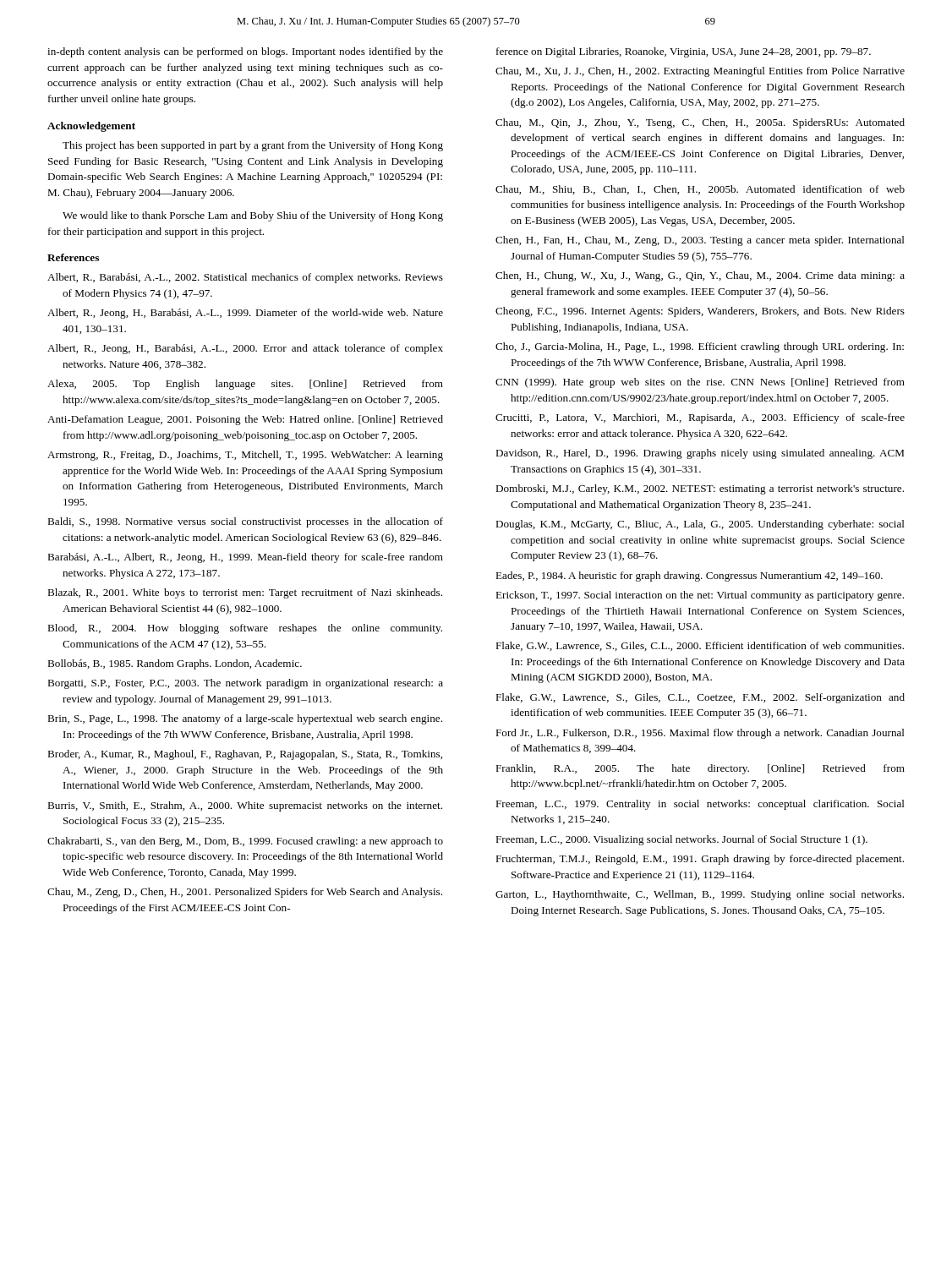
Task: Click on the list item that reads "Chau, M., Qin, J., Zhou, Y.,"
Action: [700, 146]
